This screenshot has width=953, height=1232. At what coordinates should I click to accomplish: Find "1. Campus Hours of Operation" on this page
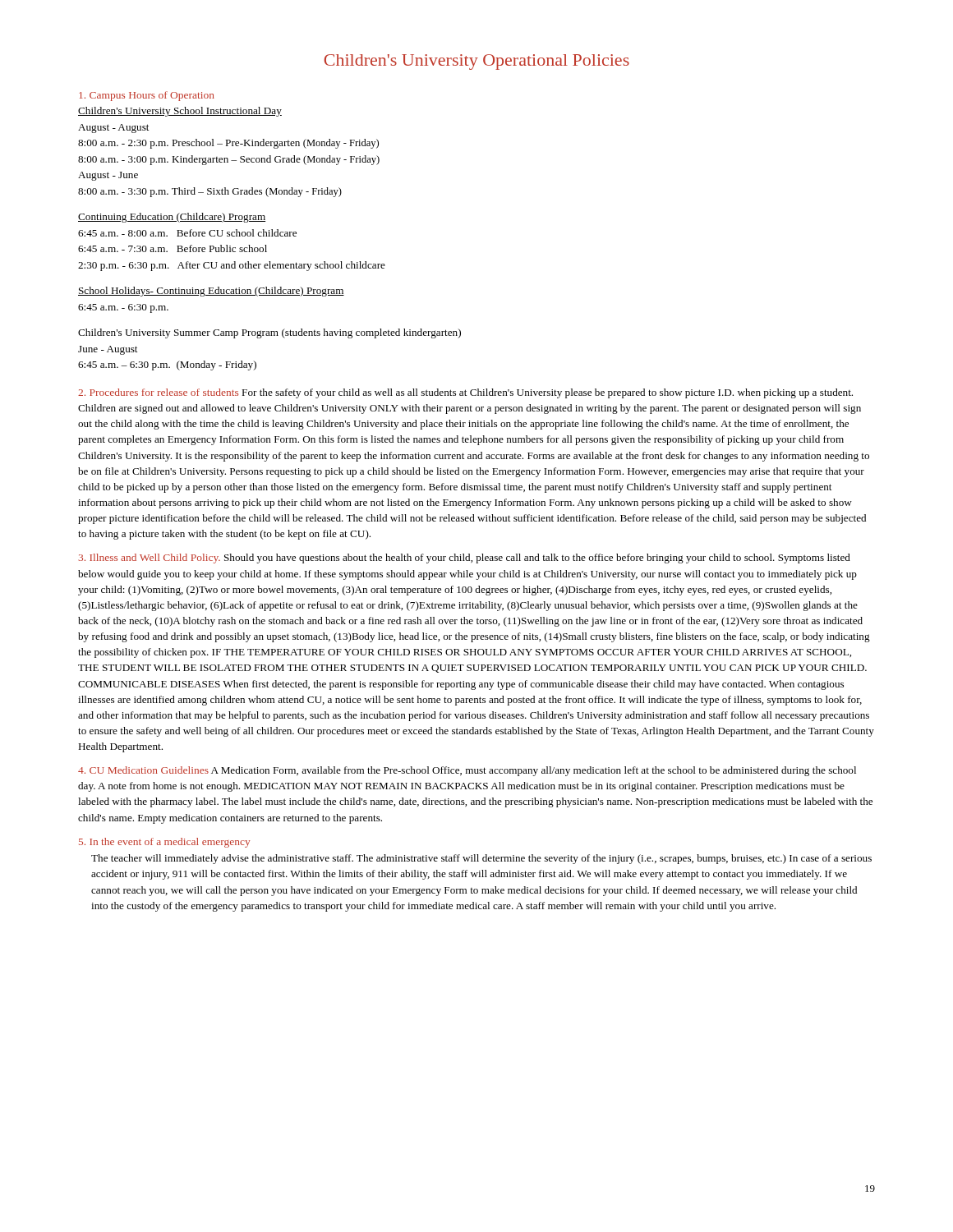coord(146,95)
